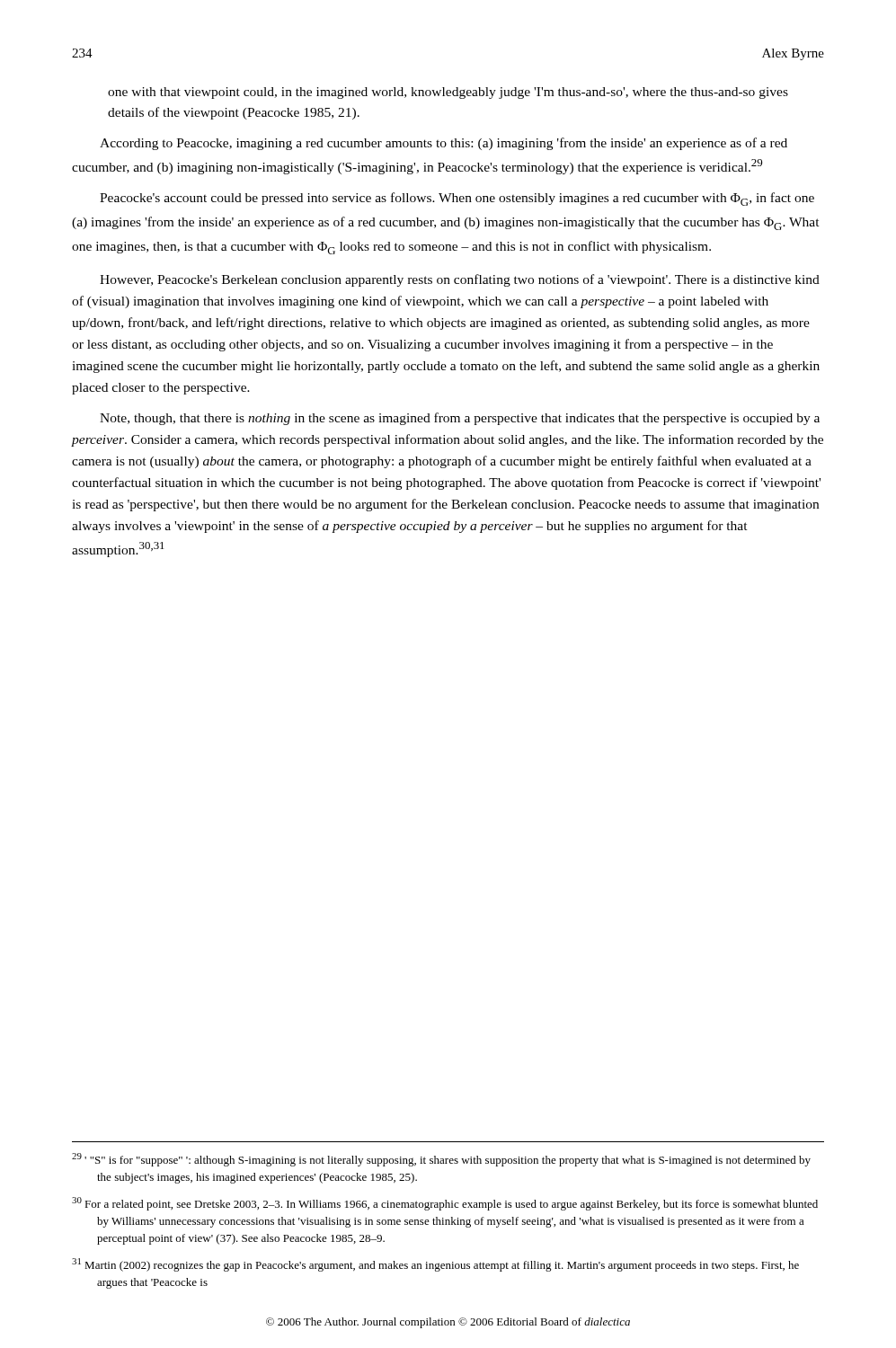
Task: Select the footnote that reads "29 ' "S" is for "suppose" ': although"
Action: click(x=441, y=1167)
